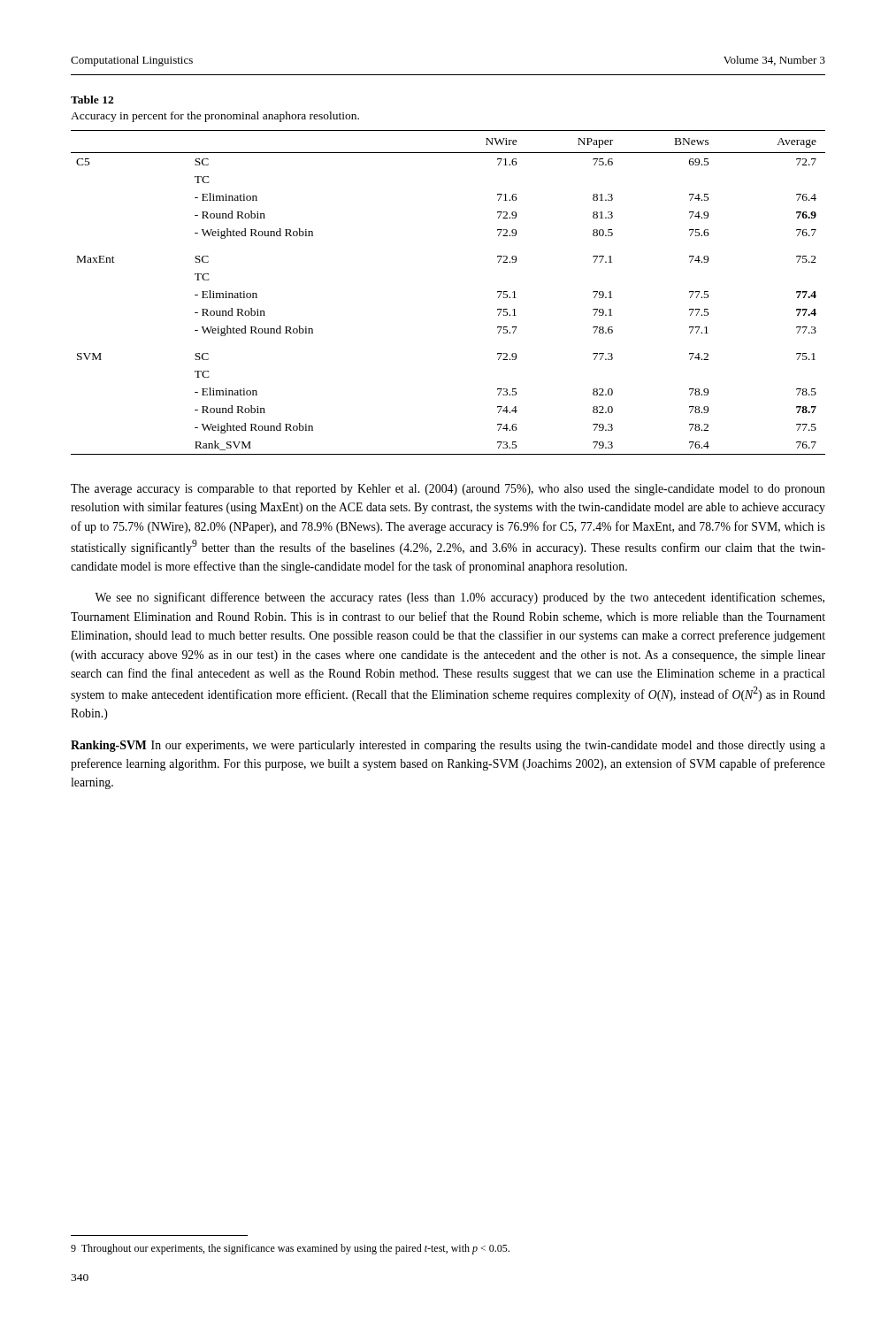Locate the caption that opens with "Table 12 Accuracy"
The width and height of the screenshot is (896, 1327).
point(92,100)
